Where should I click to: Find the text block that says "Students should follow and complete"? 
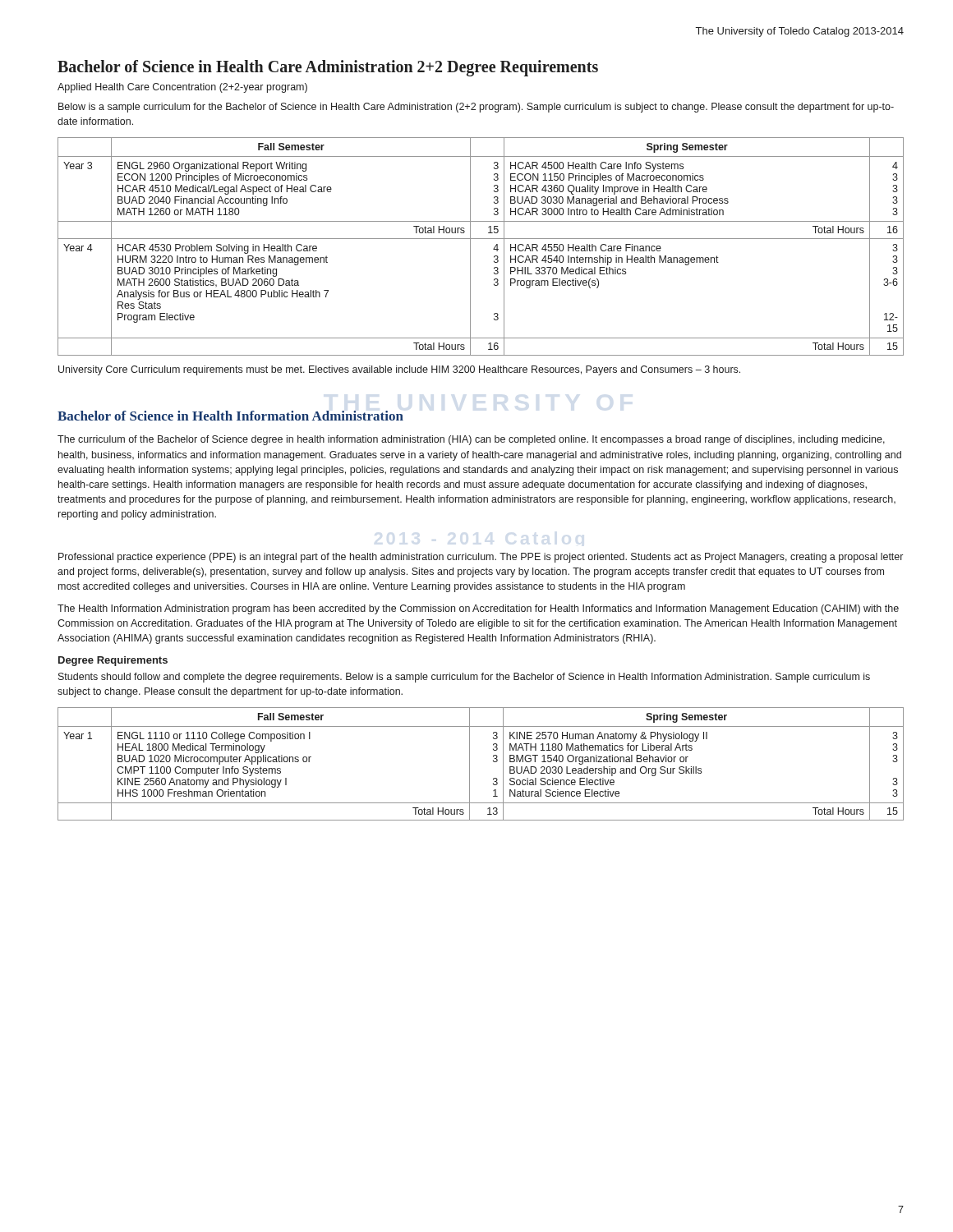point(464,684)
